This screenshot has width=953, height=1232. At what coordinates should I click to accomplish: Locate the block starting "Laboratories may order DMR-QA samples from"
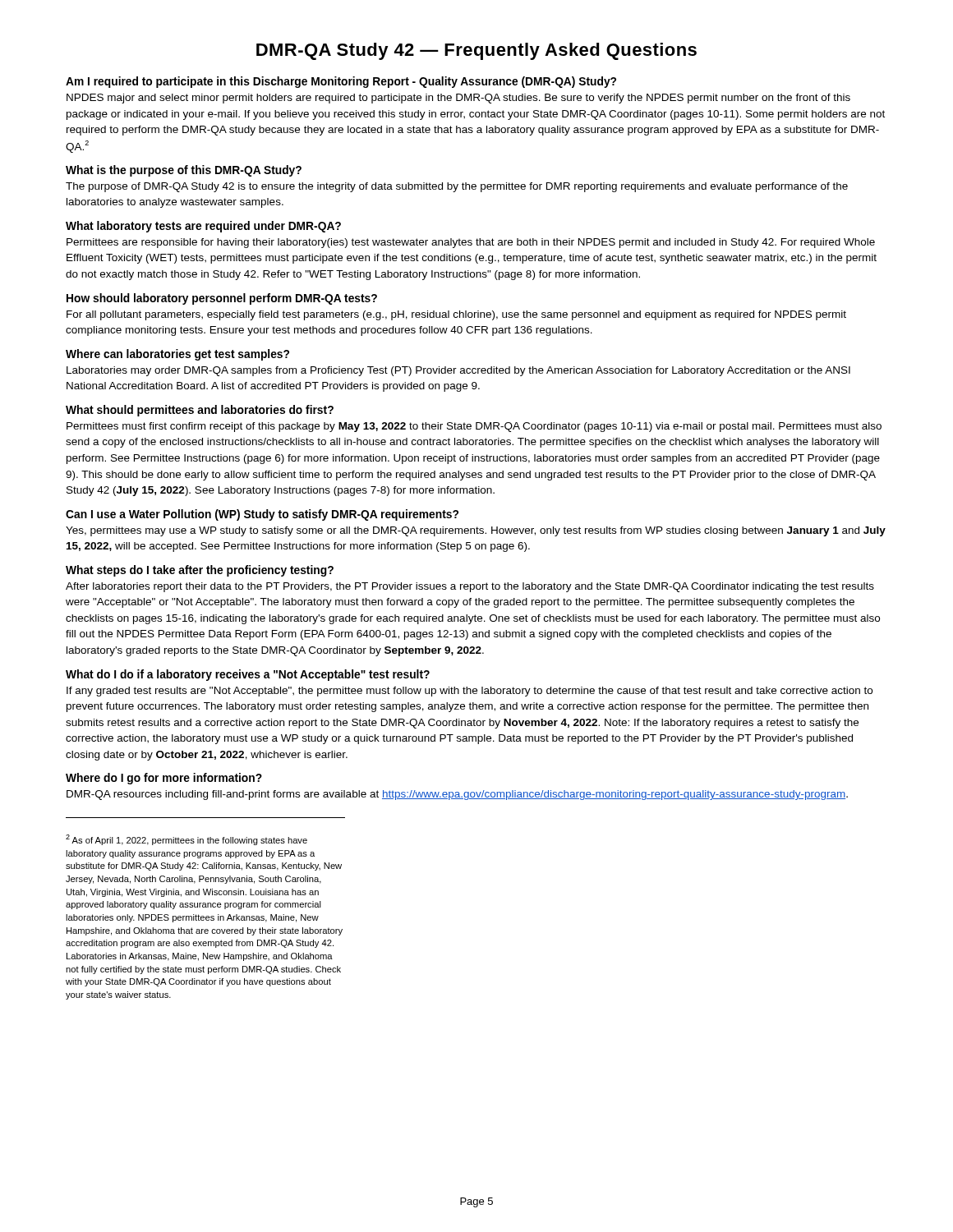pos(476,378)
